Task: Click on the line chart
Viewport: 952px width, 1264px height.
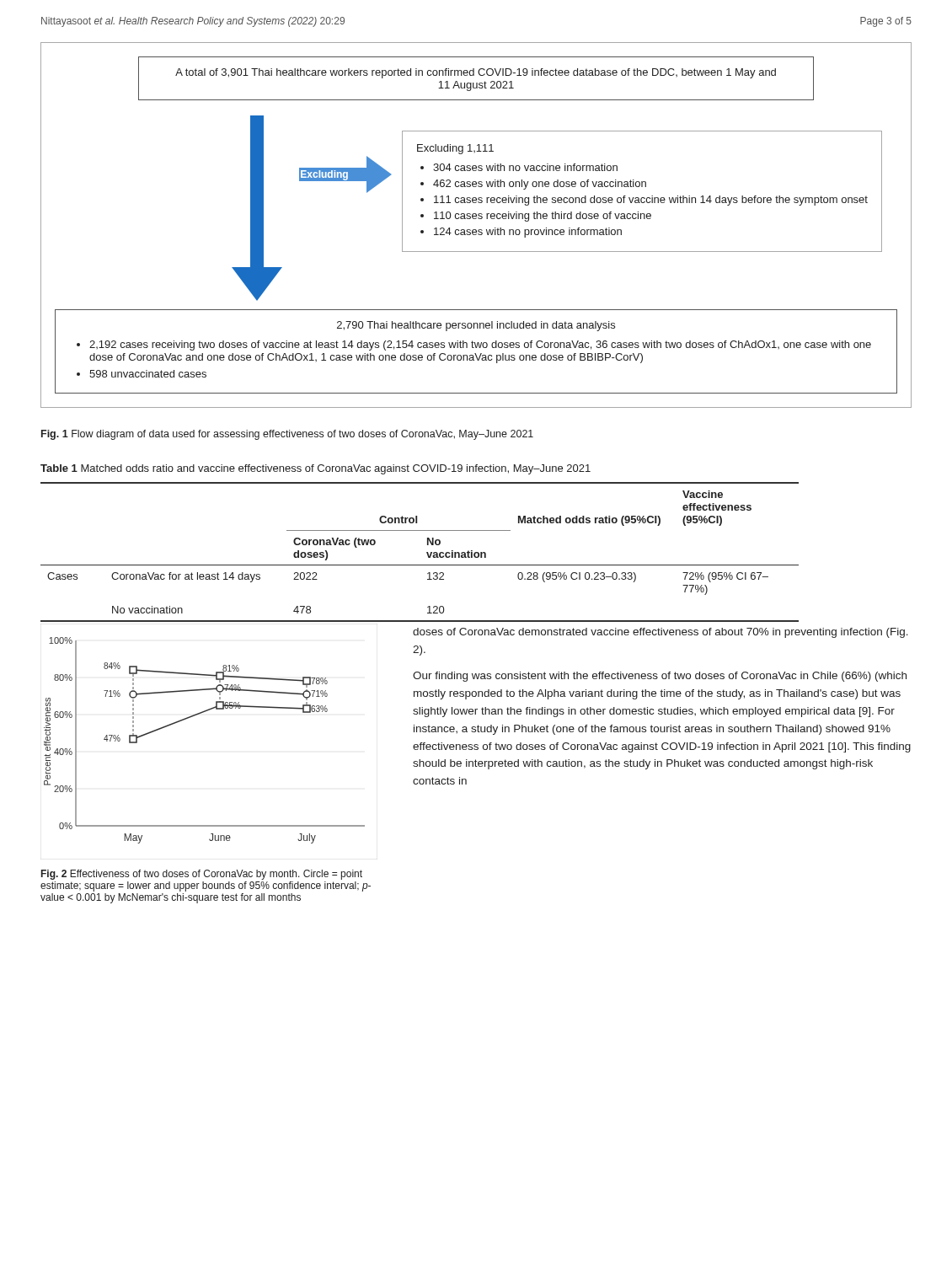Action: (x=209, y=743)
